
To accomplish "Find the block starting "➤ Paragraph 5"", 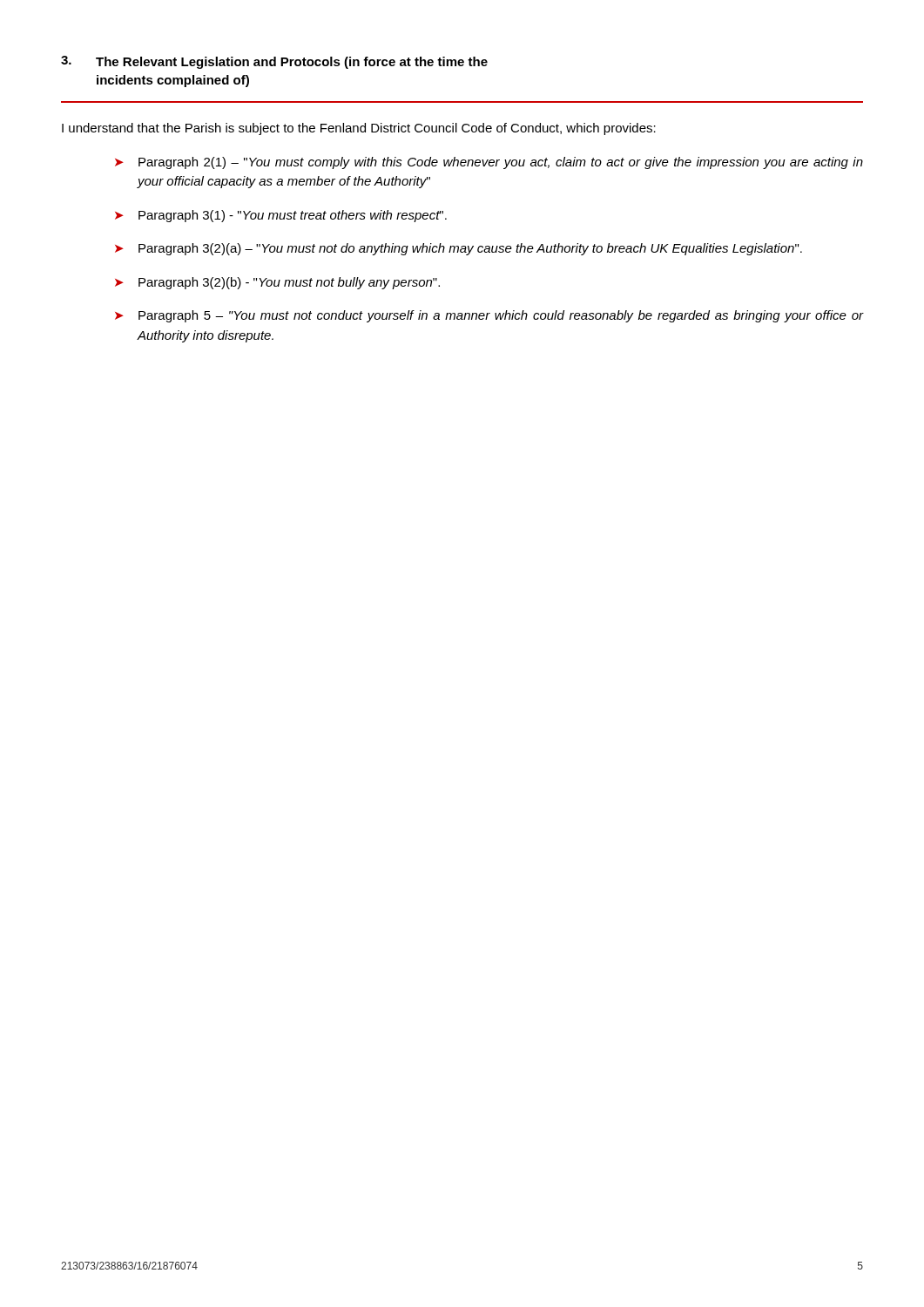I will point(488,325).
